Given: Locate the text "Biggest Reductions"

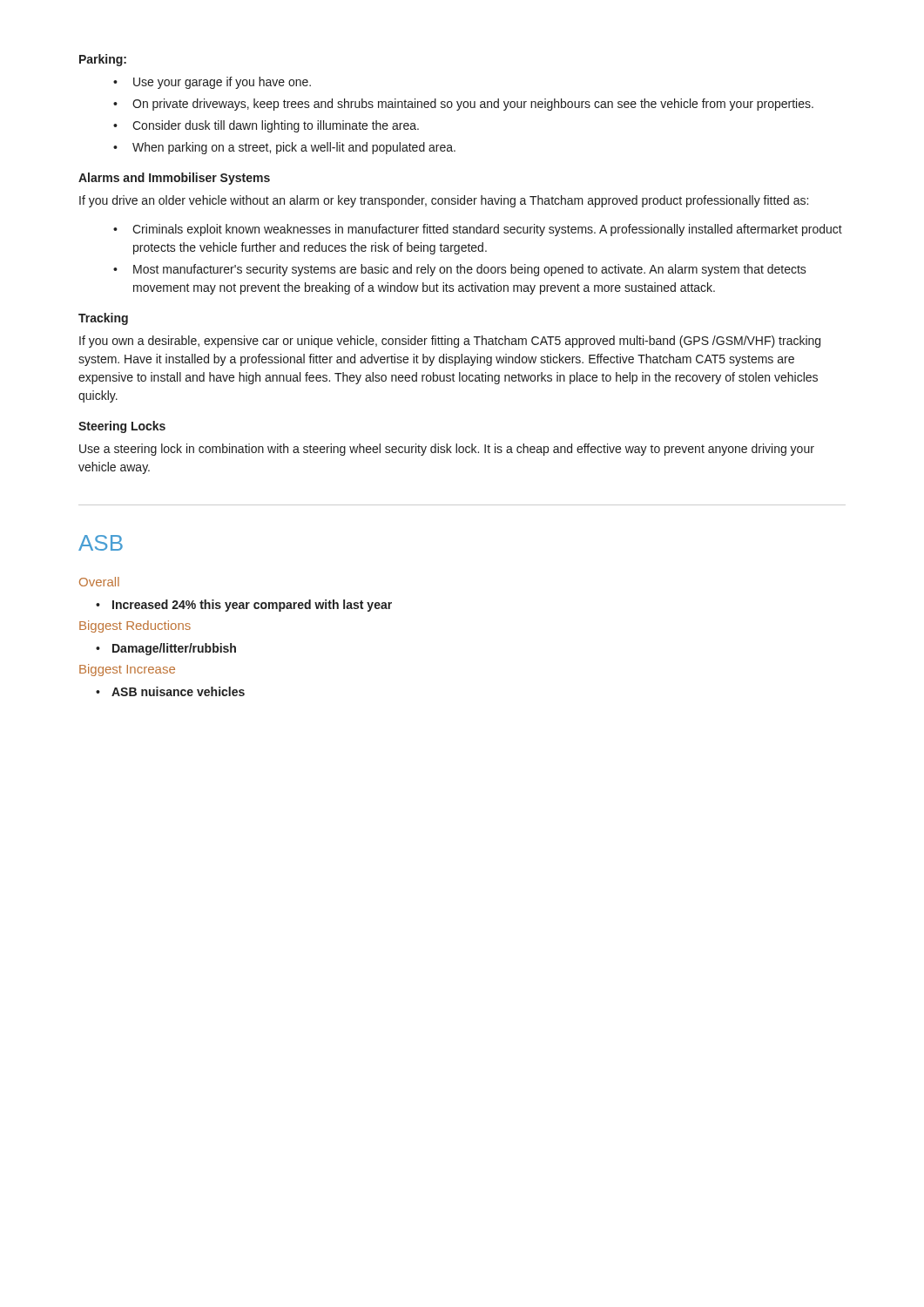Looking at the screenshot, I should [x=135, y=625].
